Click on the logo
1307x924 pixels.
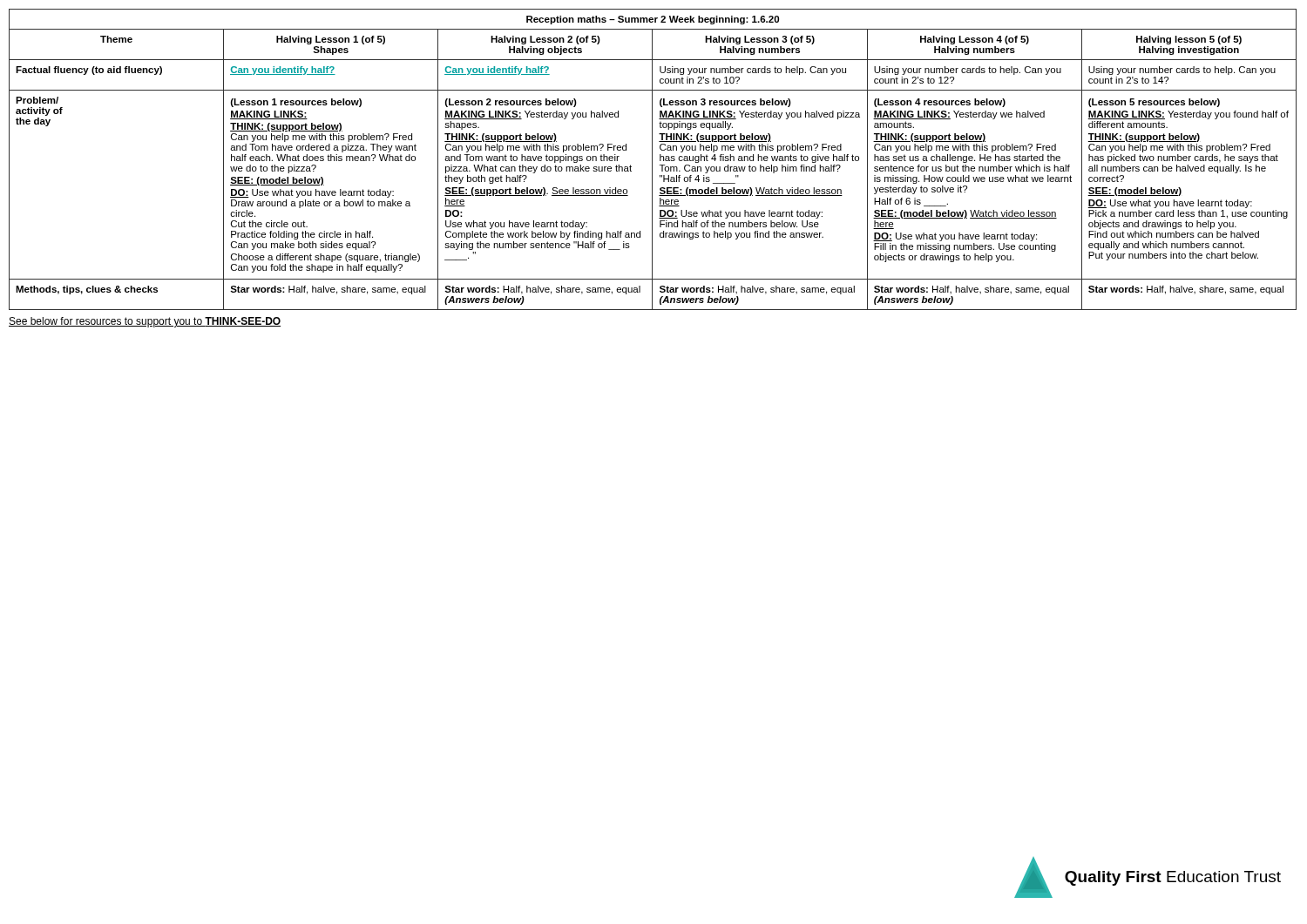click(1147, 877)
